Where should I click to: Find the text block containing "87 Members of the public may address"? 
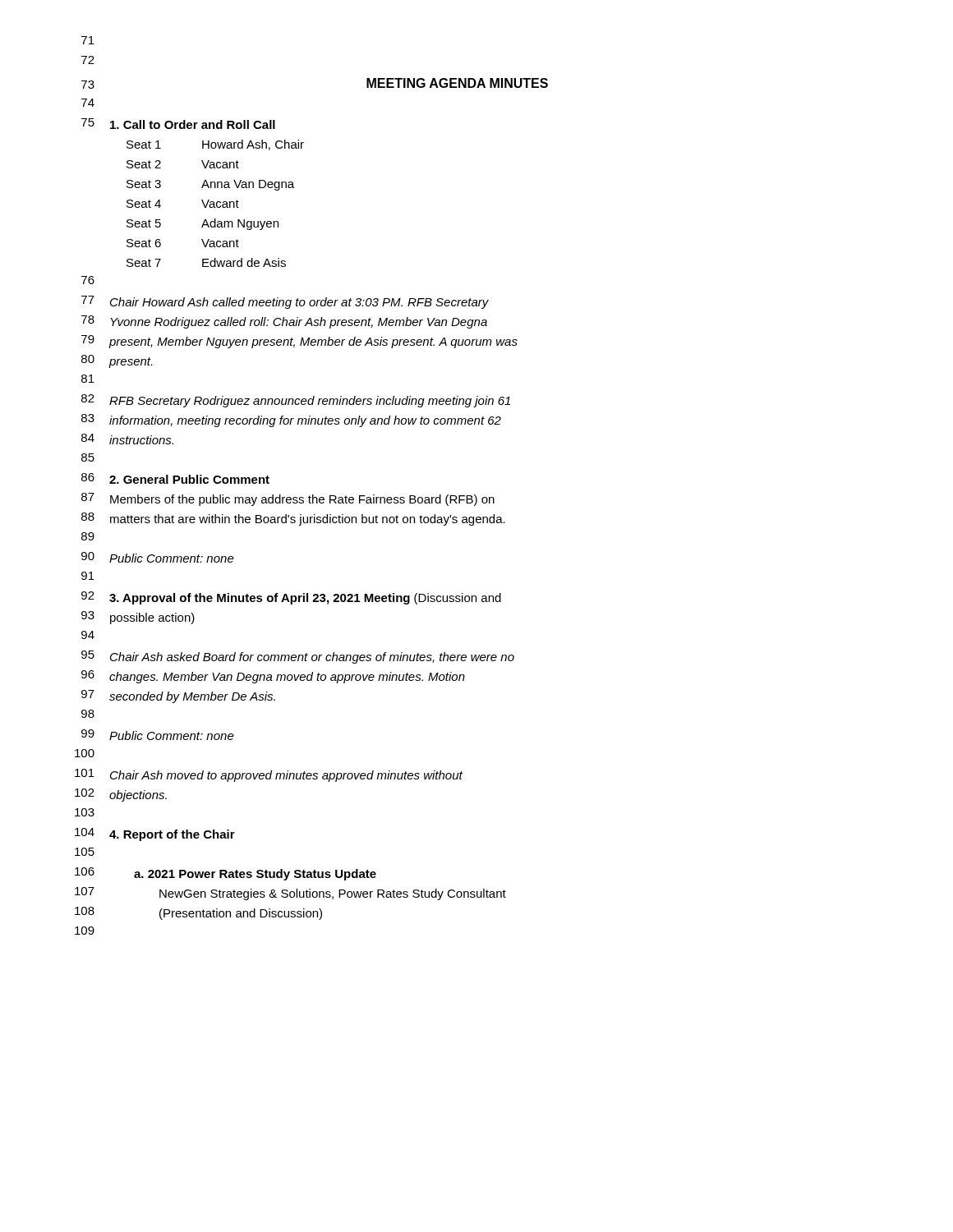[x=435, y=499]
